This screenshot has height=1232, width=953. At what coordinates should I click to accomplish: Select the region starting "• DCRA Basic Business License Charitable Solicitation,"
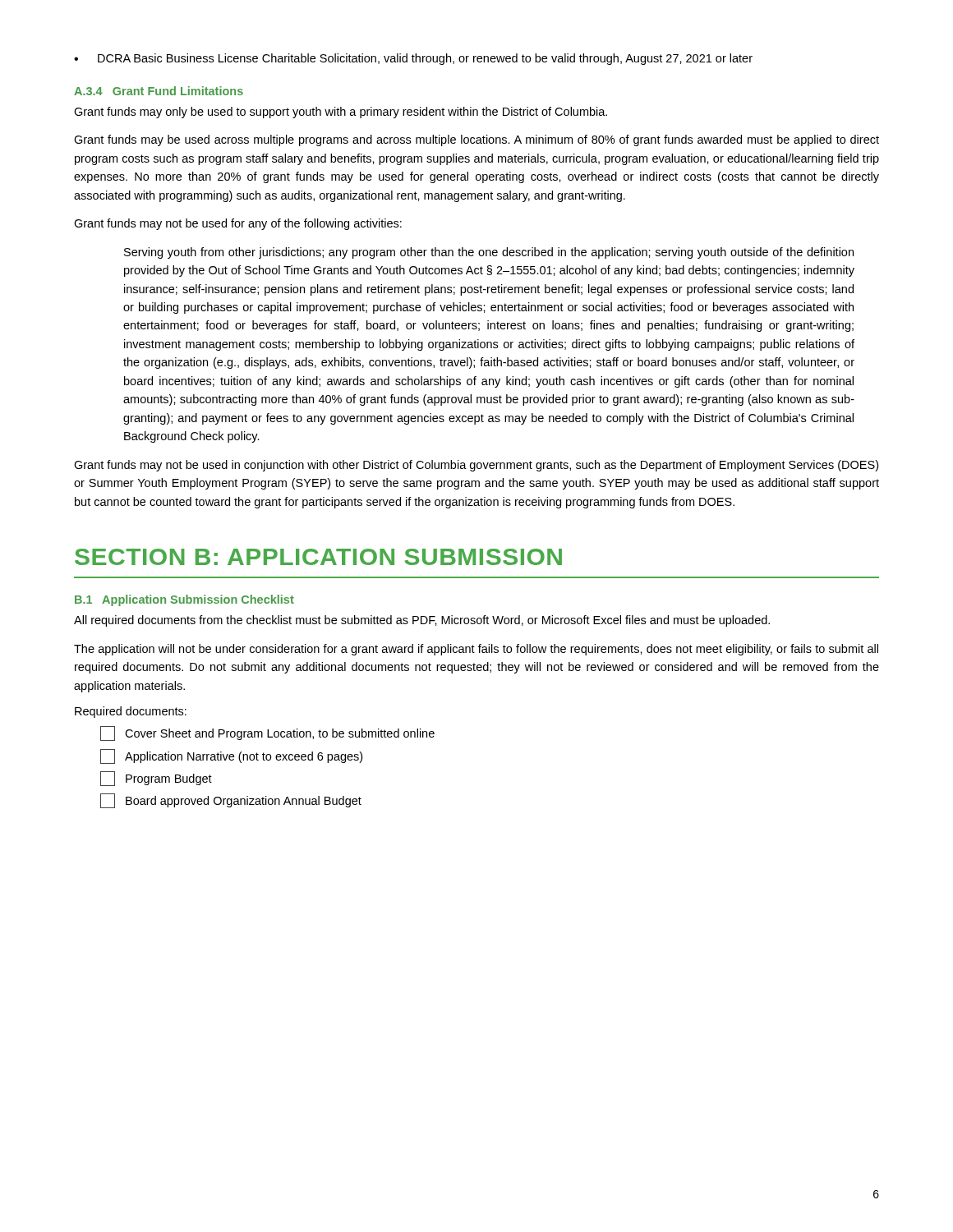413,59
